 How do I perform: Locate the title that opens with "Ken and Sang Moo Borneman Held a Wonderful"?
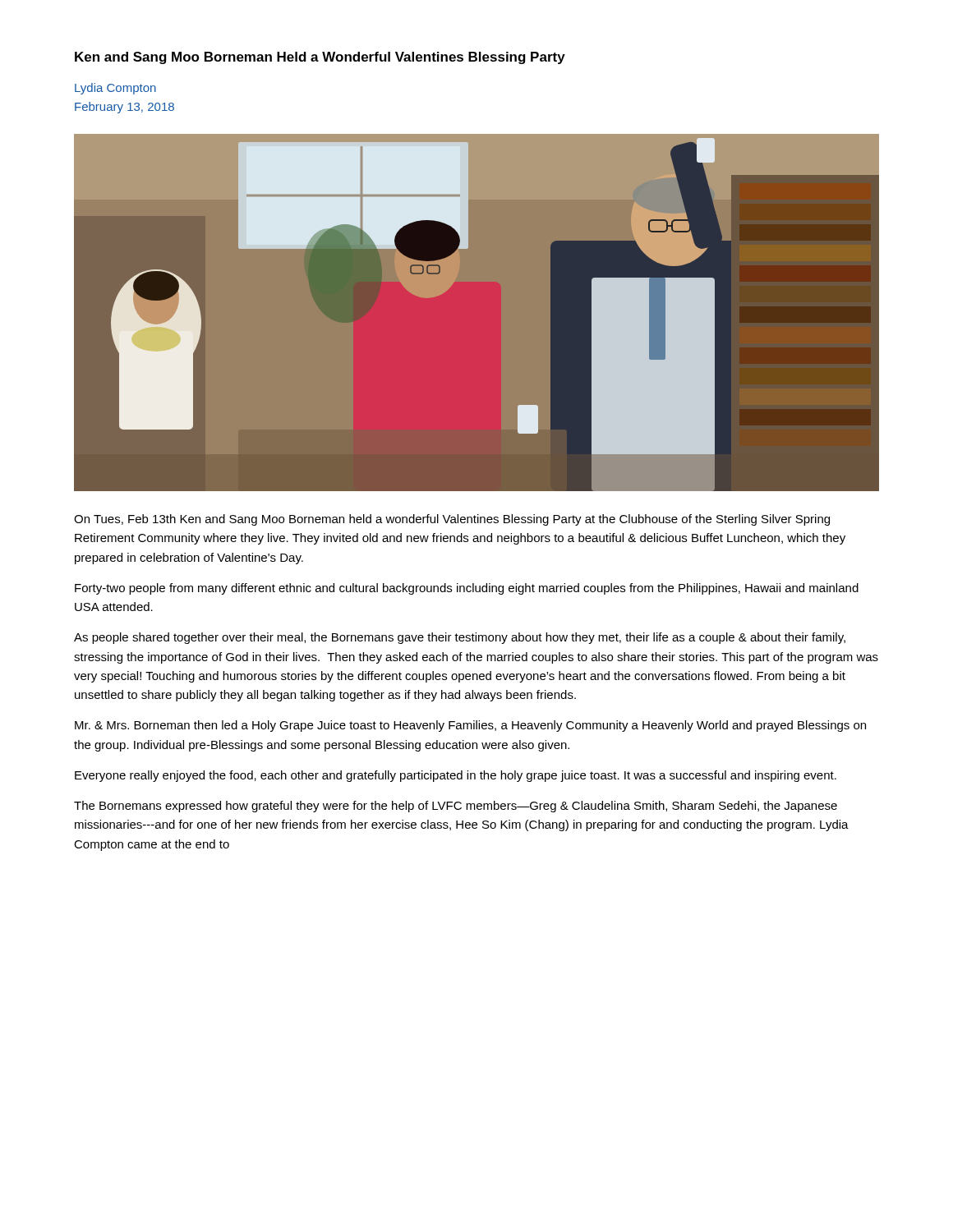319,57
